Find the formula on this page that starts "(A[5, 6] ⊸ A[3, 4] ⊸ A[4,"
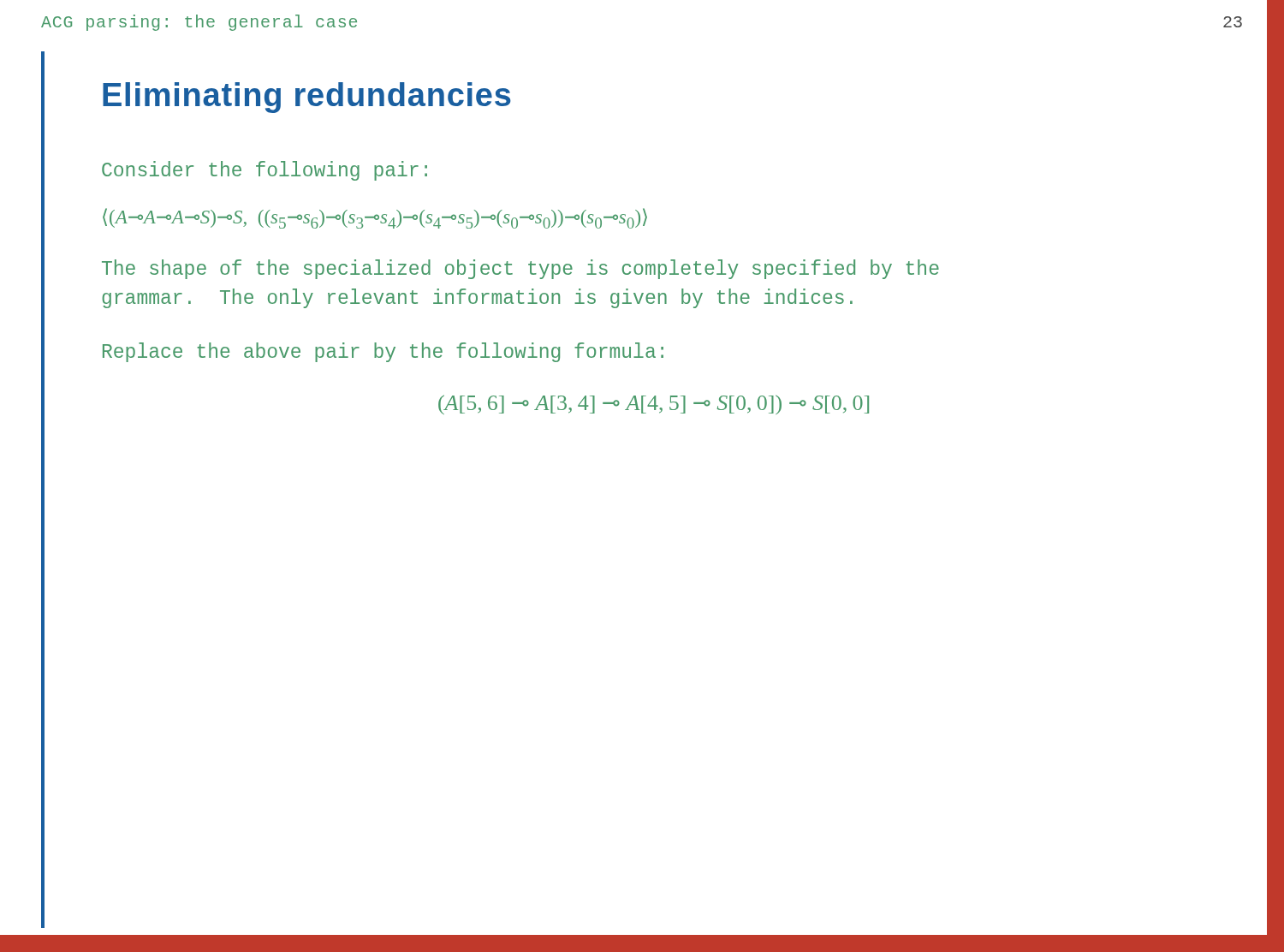 click(654, 403)
